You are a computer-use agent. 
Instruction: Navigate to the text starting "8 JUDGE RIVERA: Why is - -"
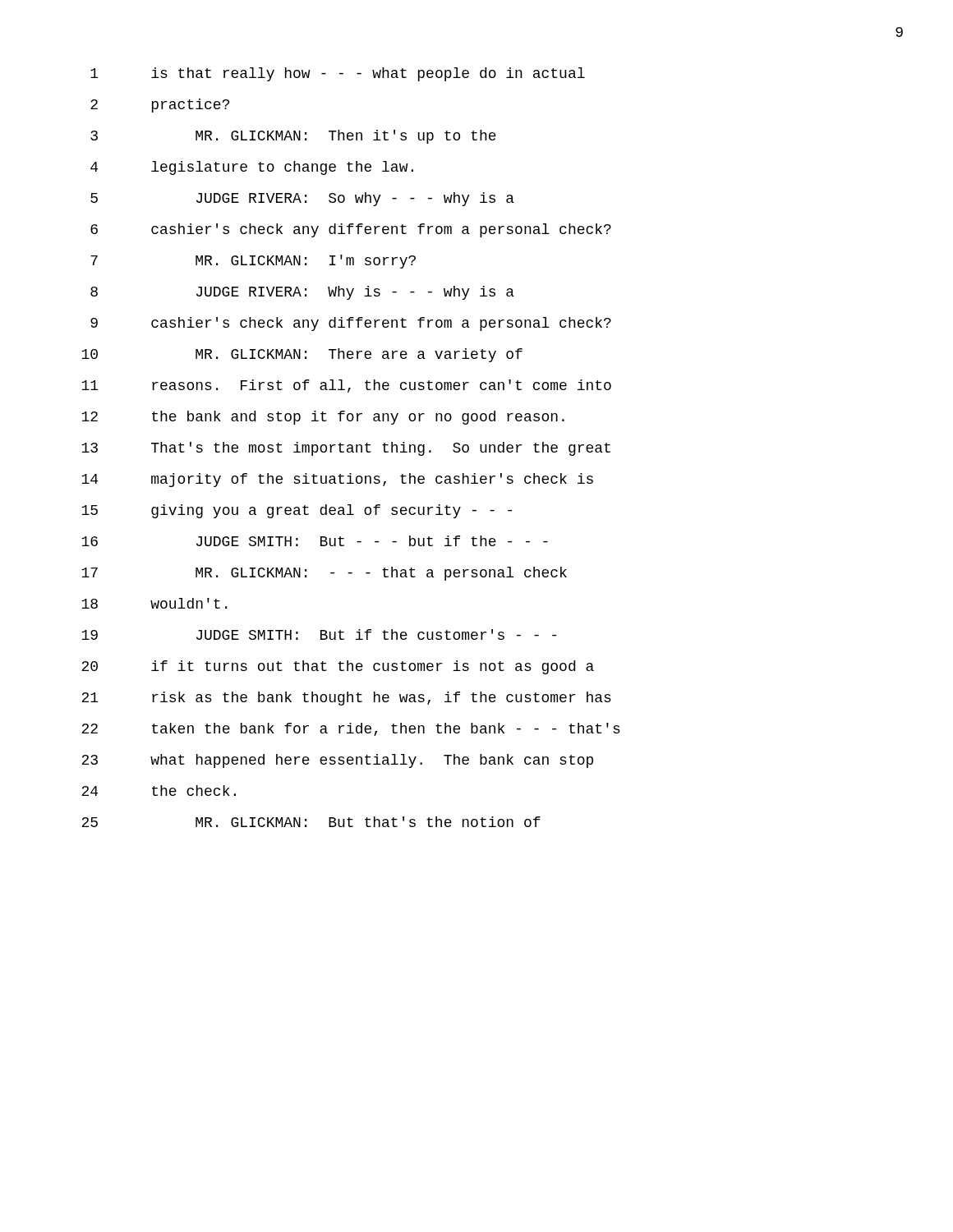[x=476, y=292]
